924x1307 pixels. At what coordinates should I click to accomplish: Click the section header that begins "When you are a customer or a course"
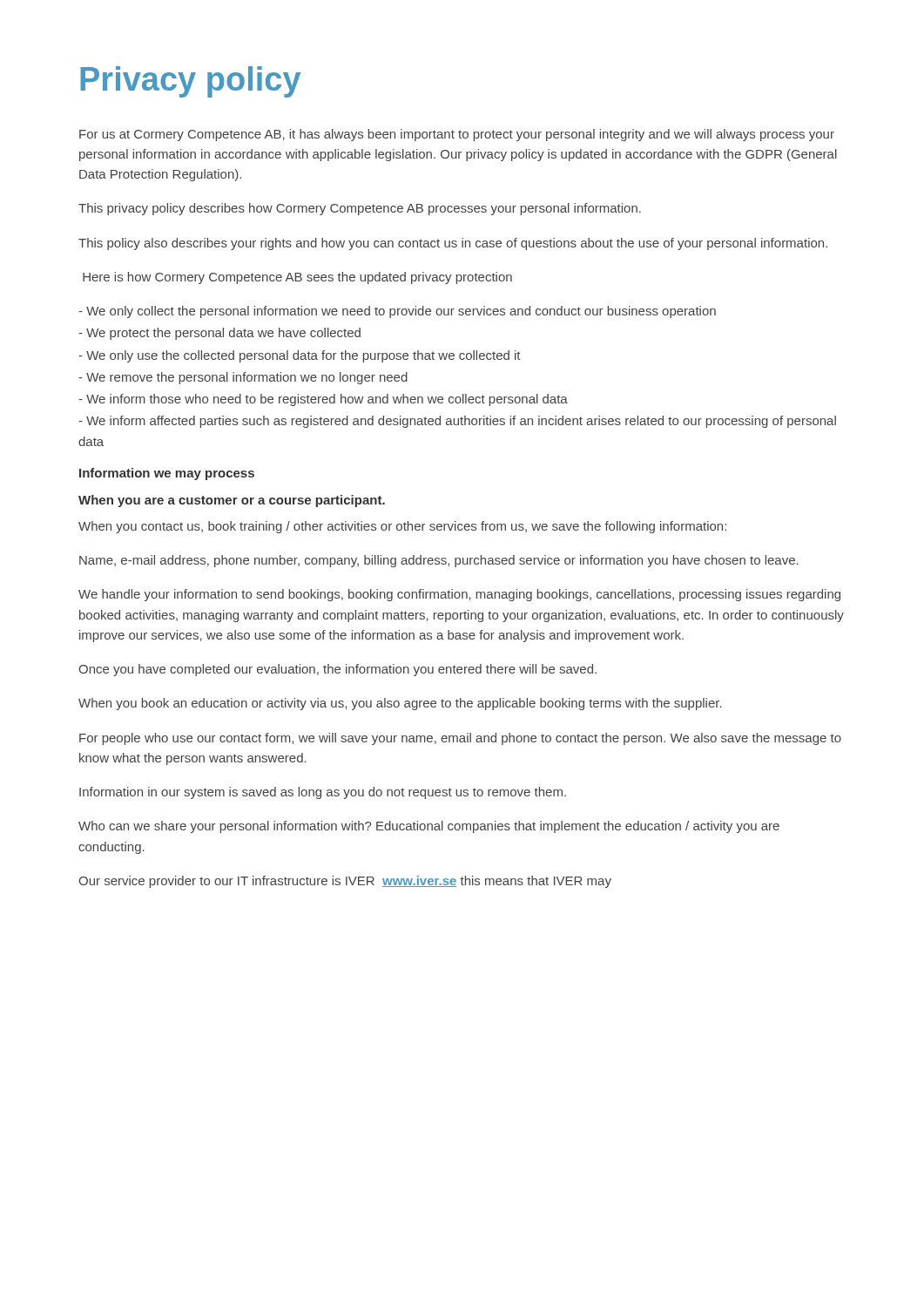pyautogui.click(x=232, y=500)
